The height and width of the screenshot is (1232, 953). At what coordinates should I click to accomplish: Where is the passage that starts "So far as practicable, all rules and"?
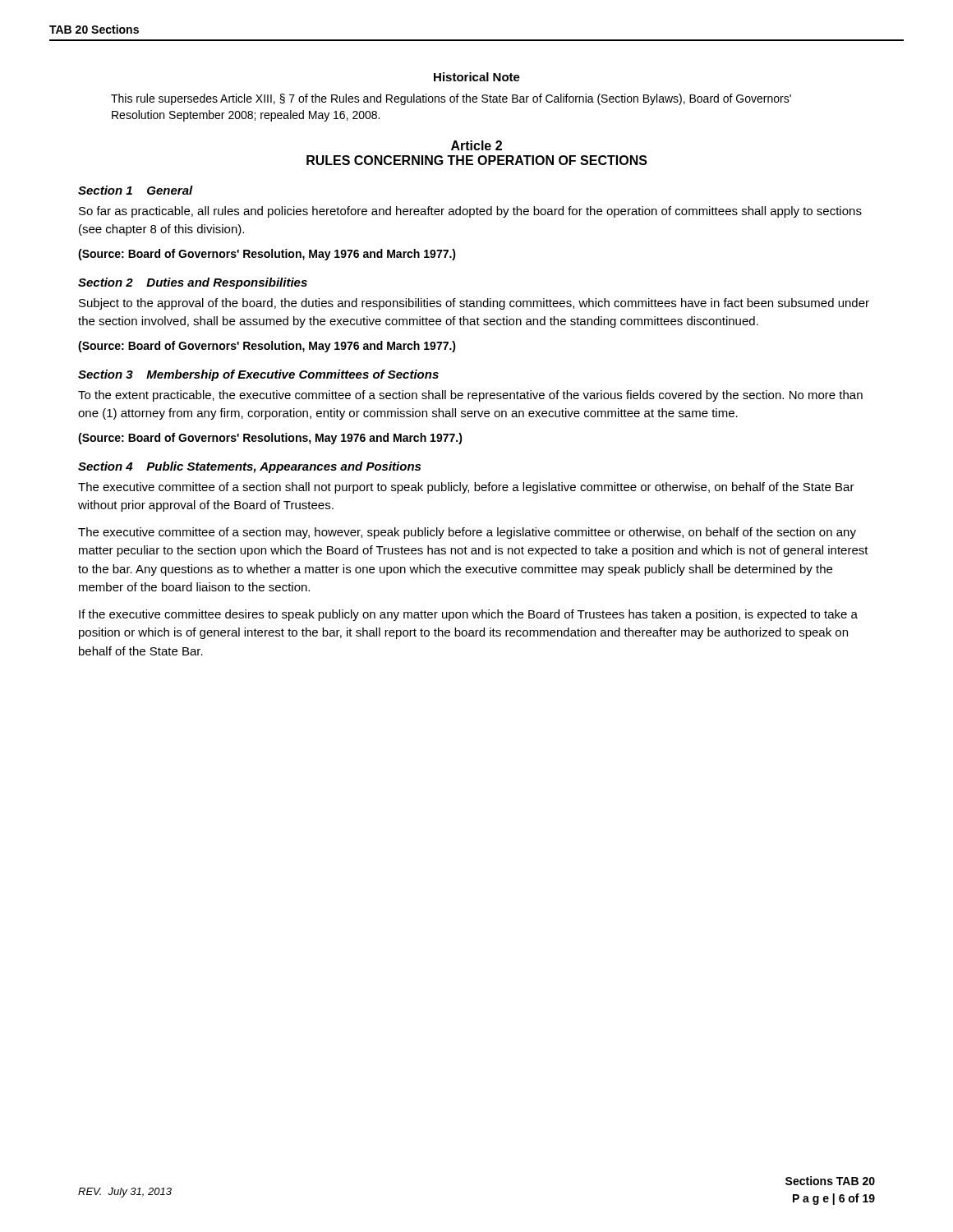[x=470, y=220]
